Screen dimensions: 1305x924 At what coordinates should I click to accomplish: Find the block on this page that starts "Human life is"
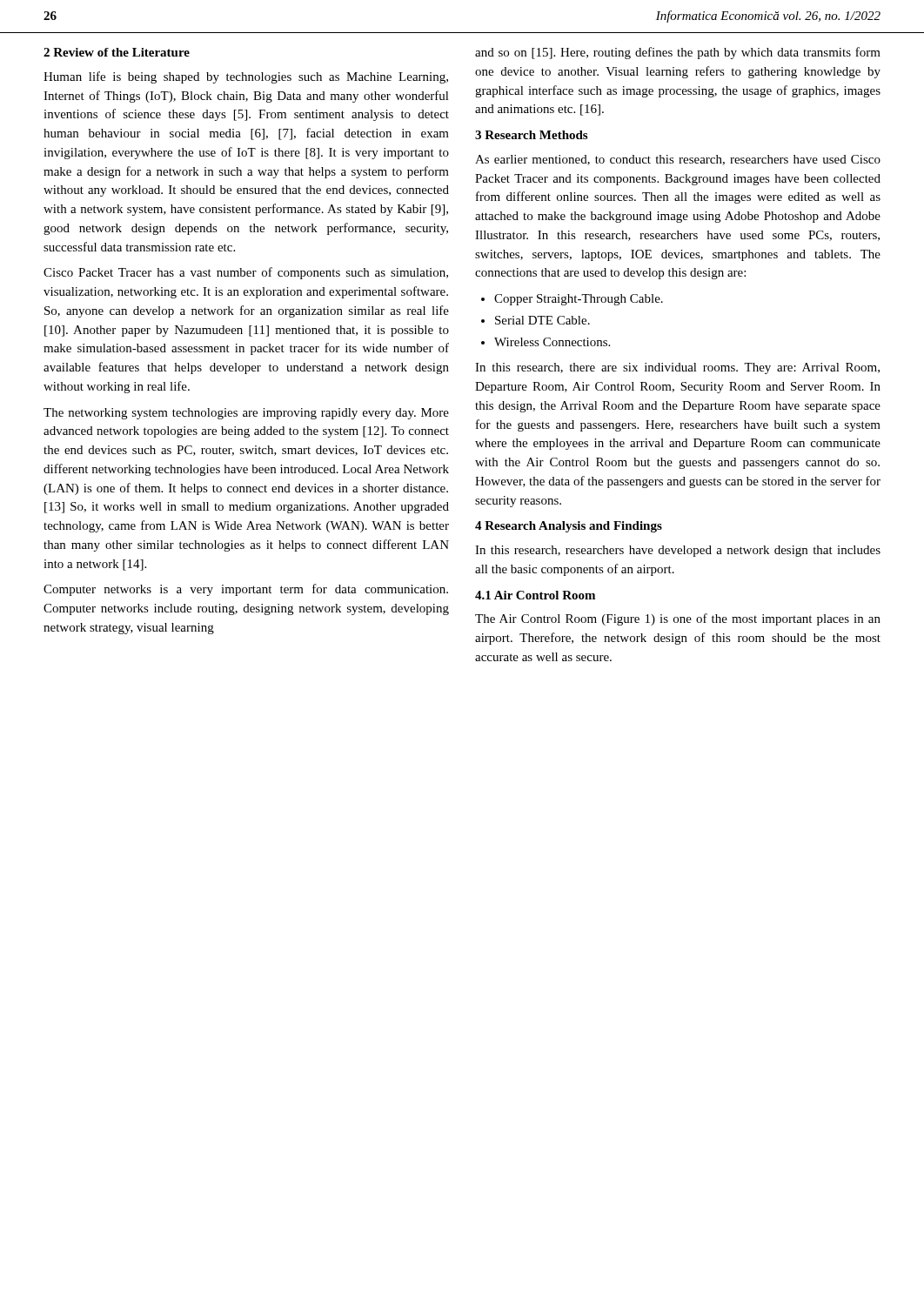pyautogui.click(x=246, y=162)
